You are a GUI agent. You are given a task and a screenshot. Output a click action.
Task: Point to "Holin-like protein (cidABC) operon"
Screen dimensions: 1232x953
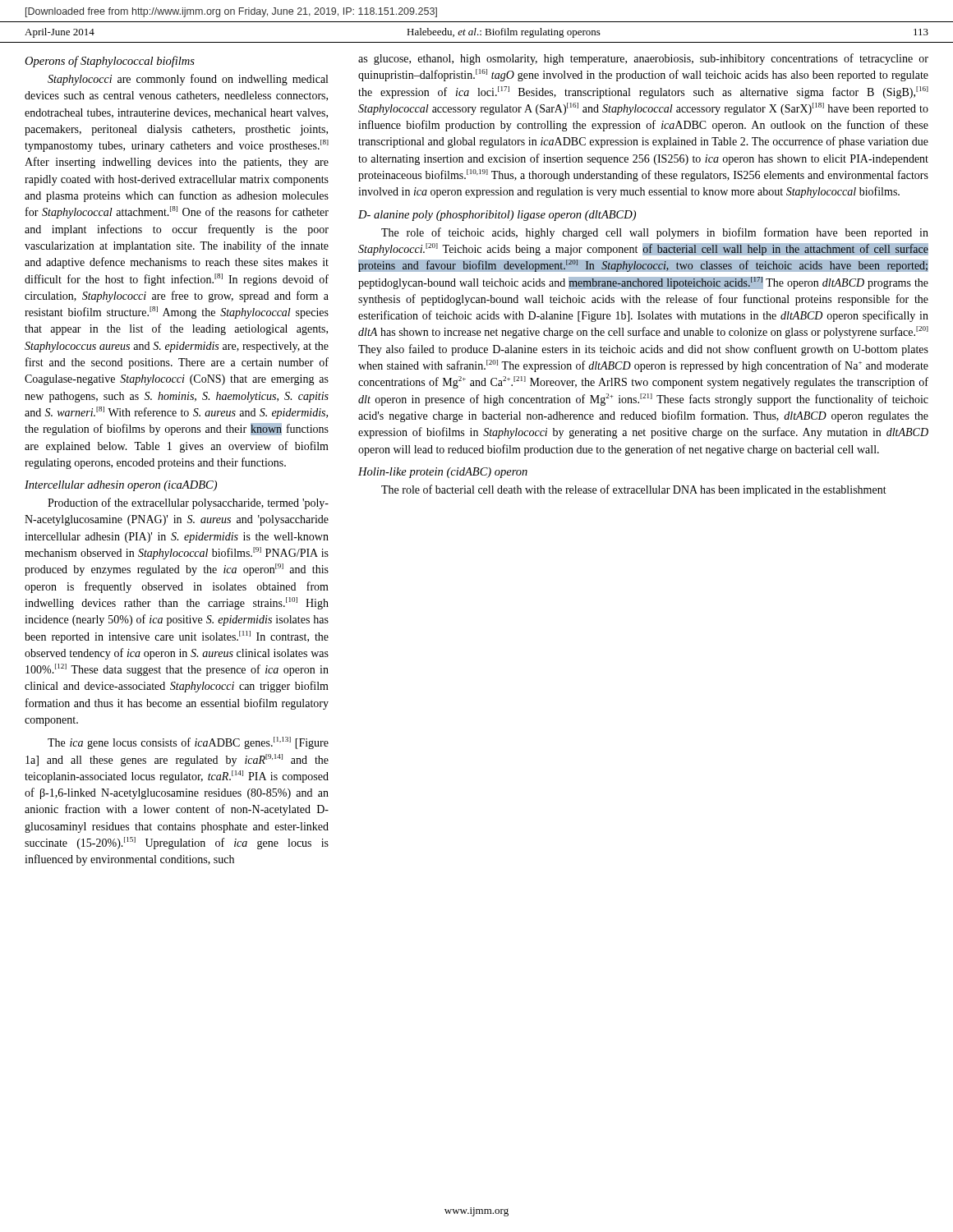443,471
